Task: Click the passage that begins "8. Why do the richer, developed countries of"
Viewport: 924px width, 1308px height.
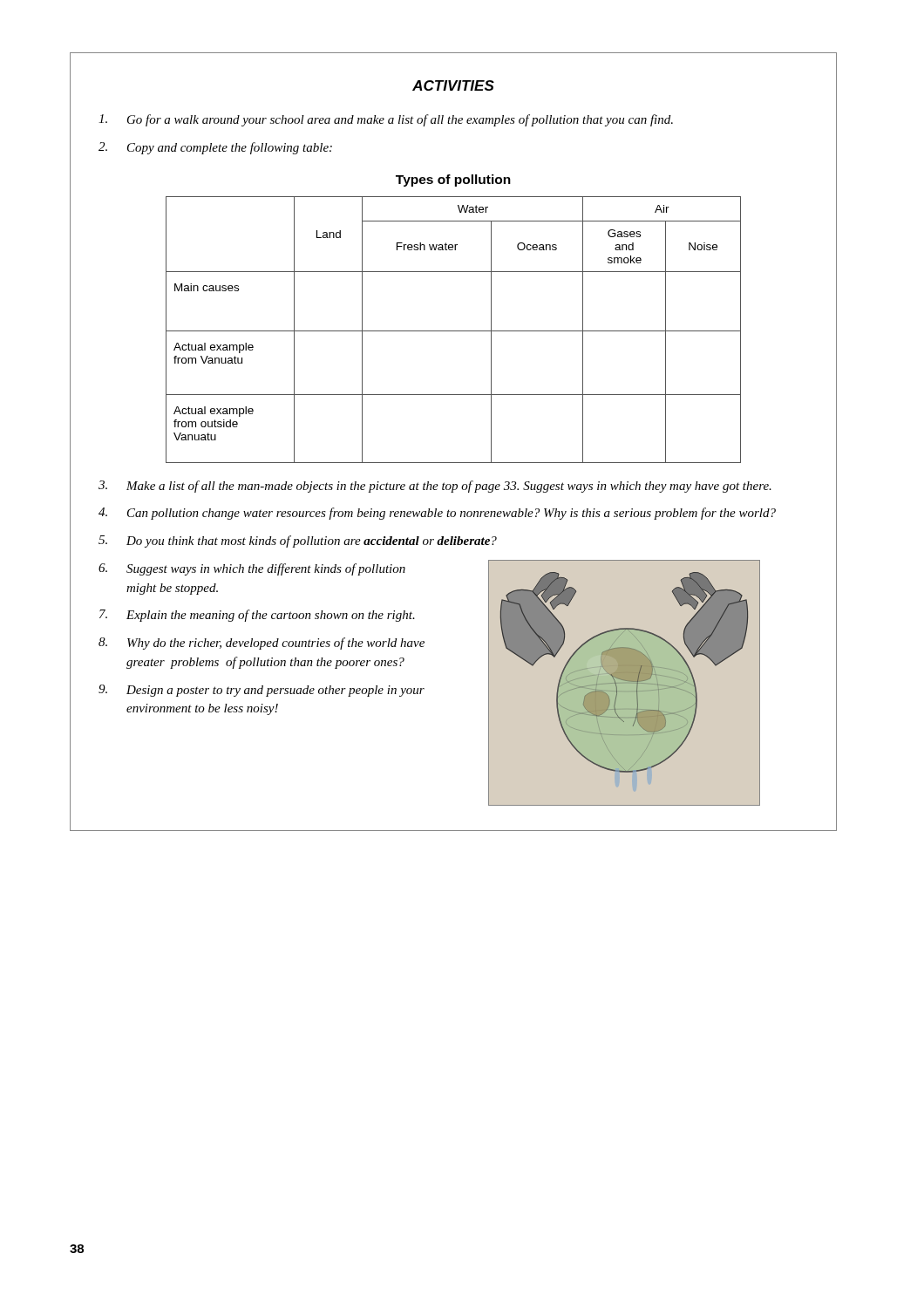Action: [264, 653]
